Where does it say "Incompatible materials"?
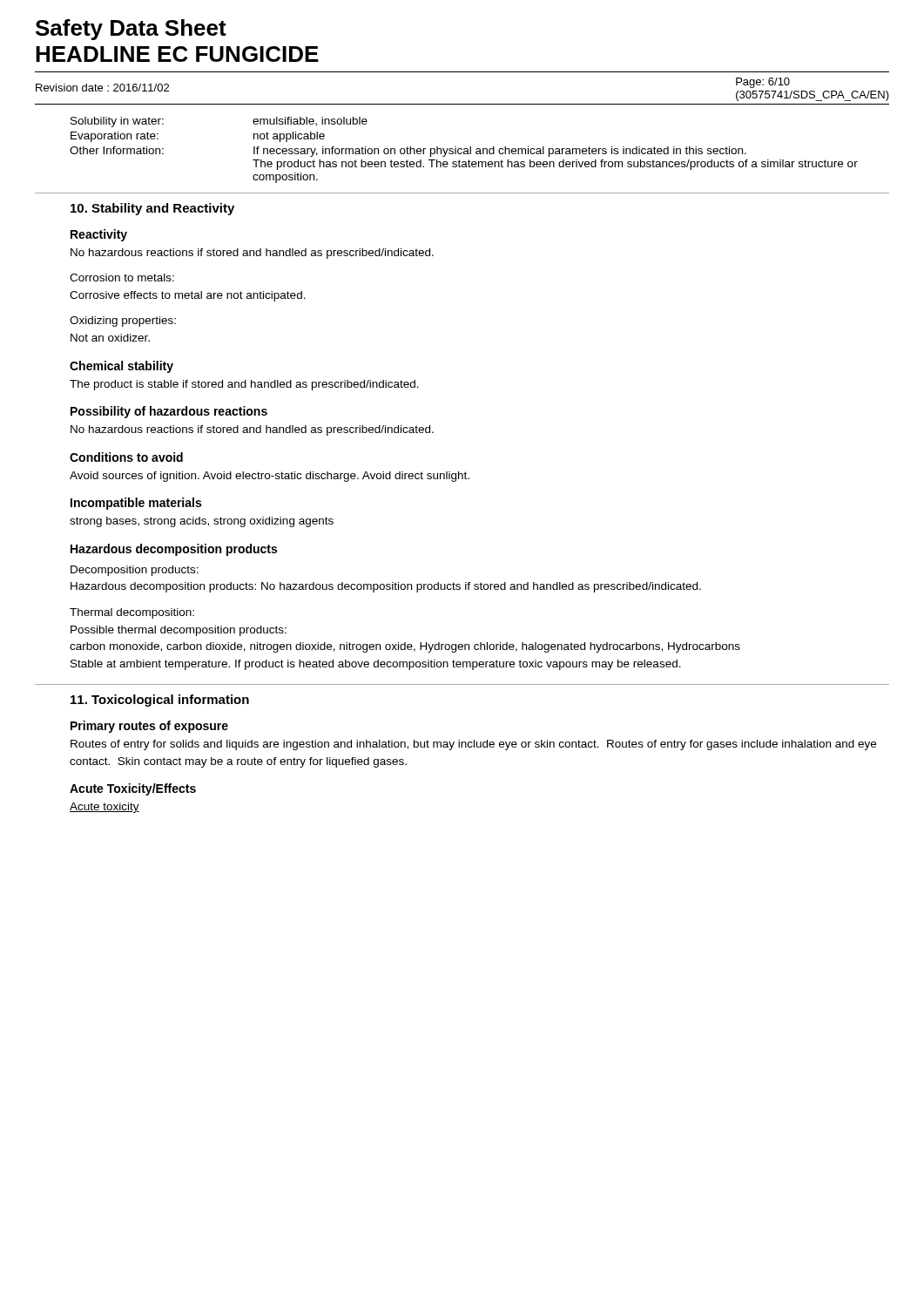 click(x=136, y=503)
